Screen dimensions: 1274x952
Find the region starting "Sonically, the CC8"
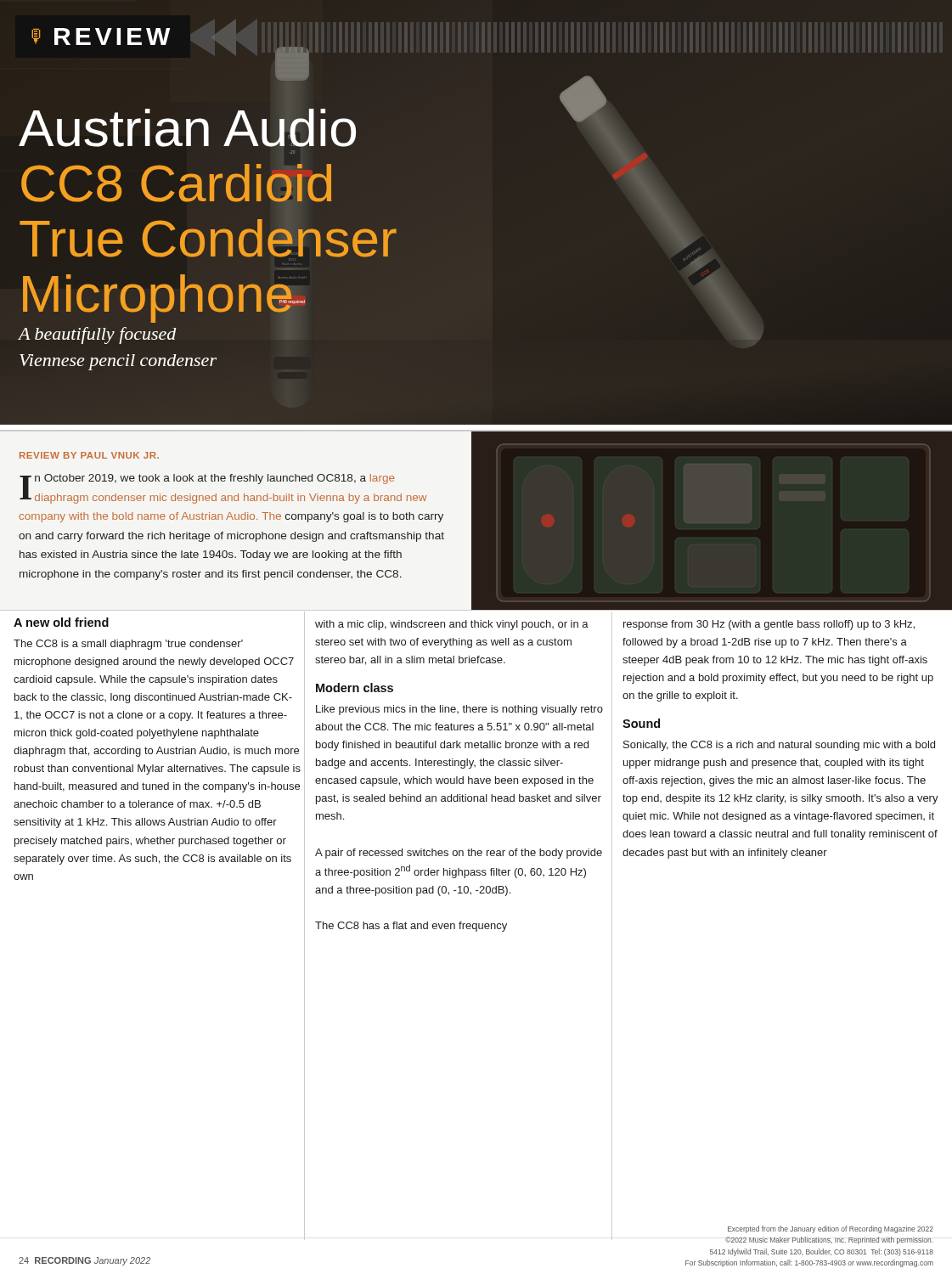pyautogui.click(x=780, y=798)
